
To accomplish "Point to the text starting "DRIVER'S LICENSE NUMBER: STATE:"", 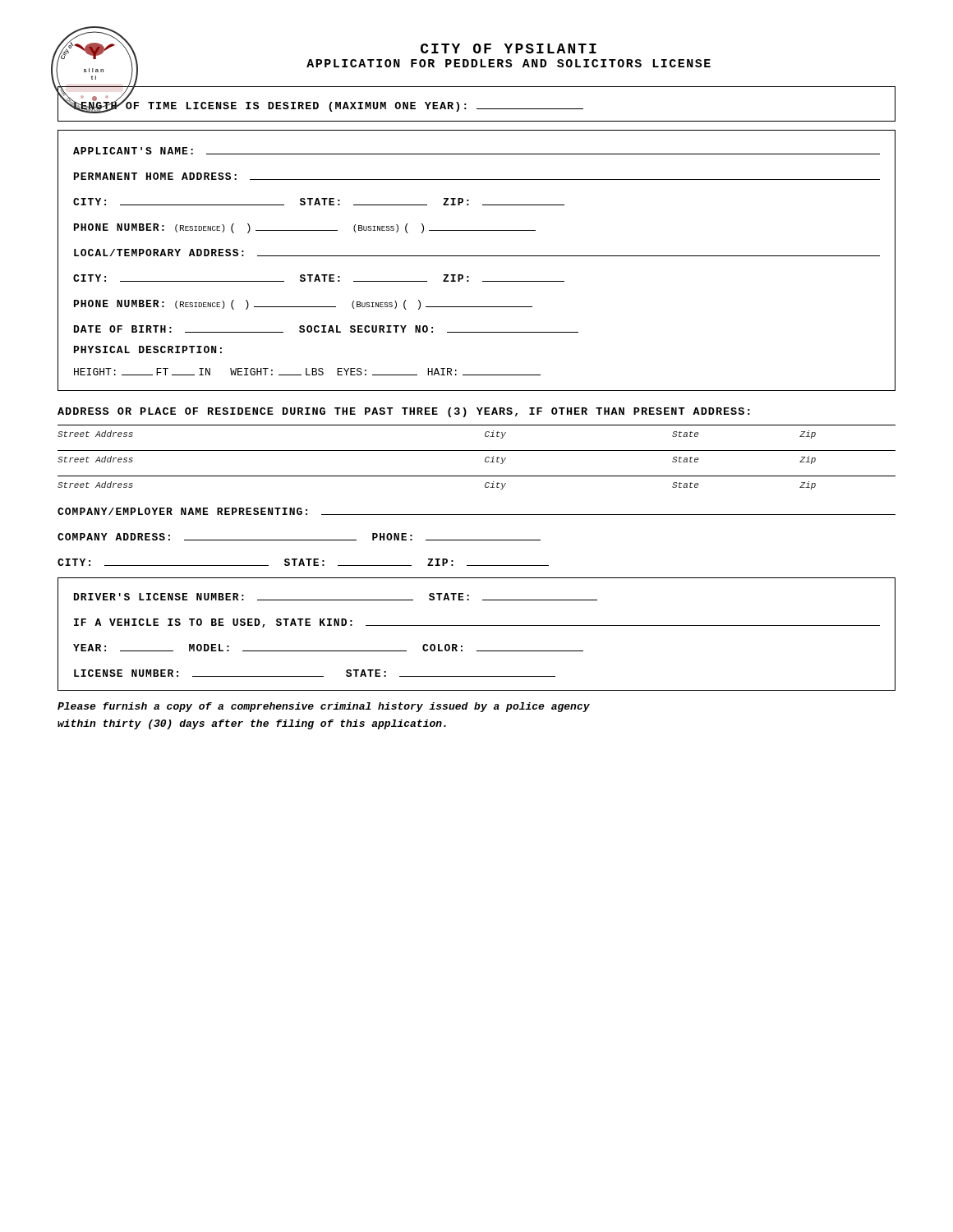I will [x=335, y=595].
